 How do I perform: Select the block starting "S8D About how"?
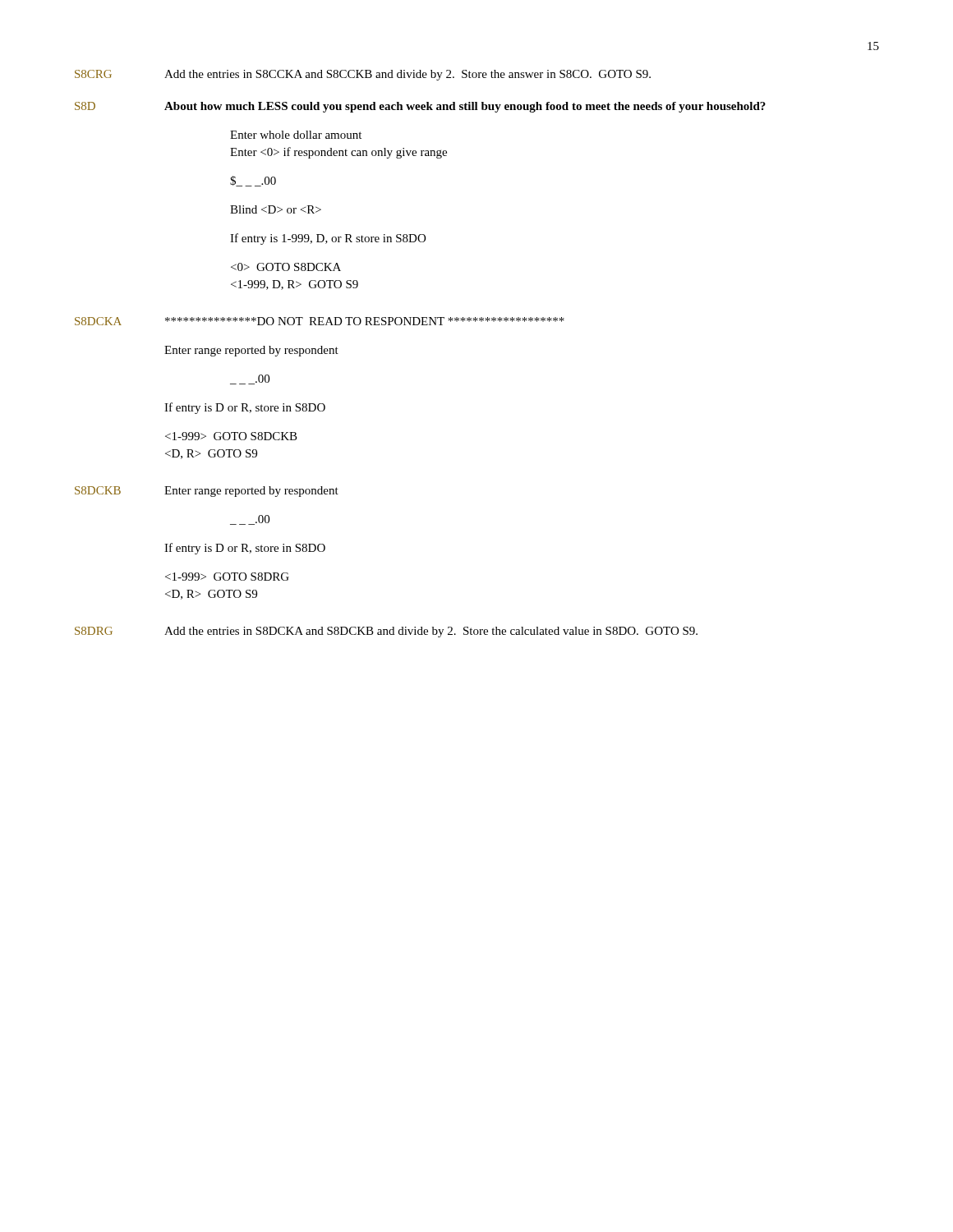476,106
